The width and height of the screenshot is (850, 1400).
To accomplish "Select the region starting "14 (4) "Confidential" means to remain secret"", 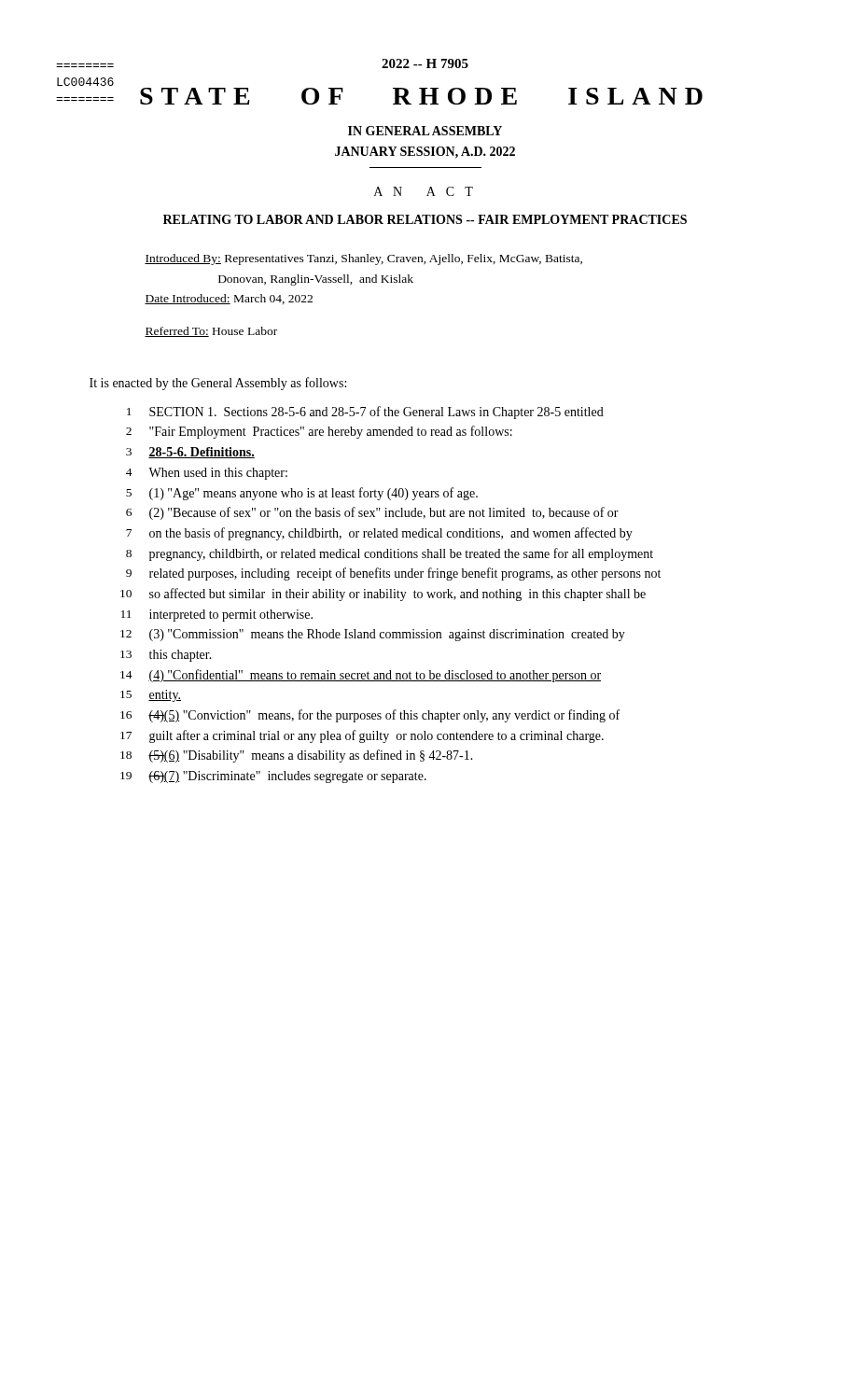I will (x=425, y=675).
